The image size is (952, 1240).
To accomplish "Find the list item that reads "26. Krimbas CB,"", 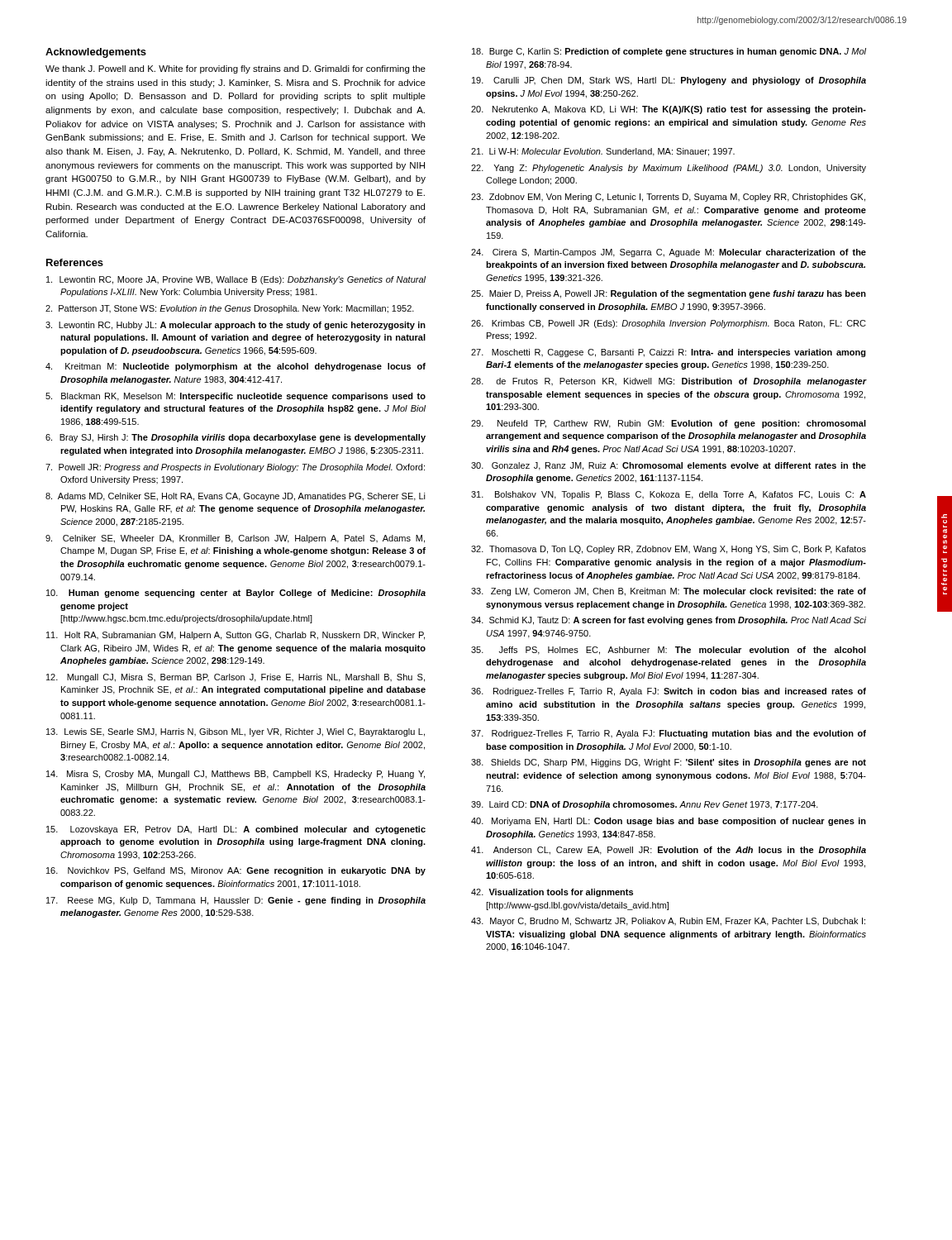I will [x=669, y=329].
